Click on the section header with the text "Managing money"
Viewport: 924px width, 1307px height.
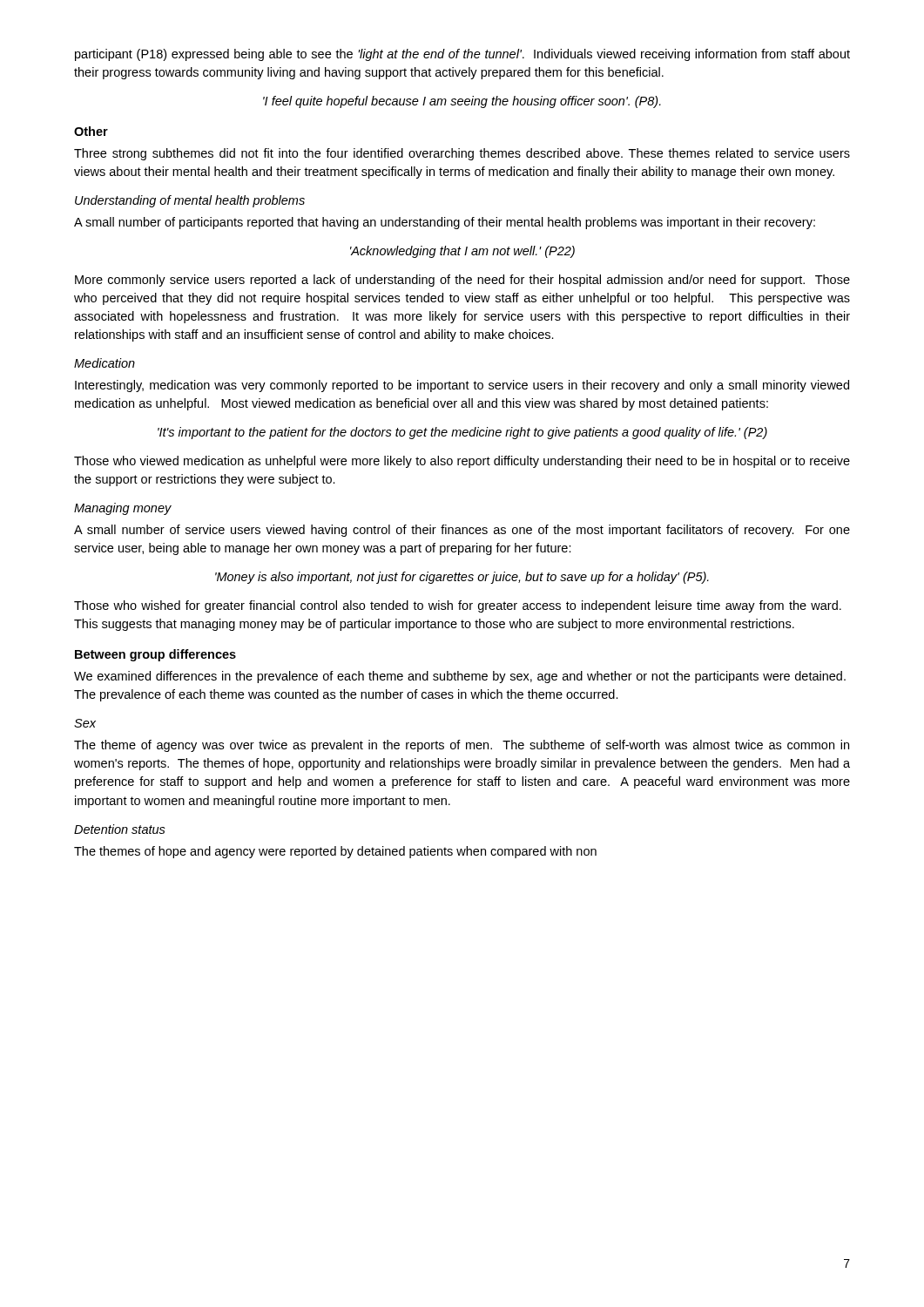coord(122,508)
